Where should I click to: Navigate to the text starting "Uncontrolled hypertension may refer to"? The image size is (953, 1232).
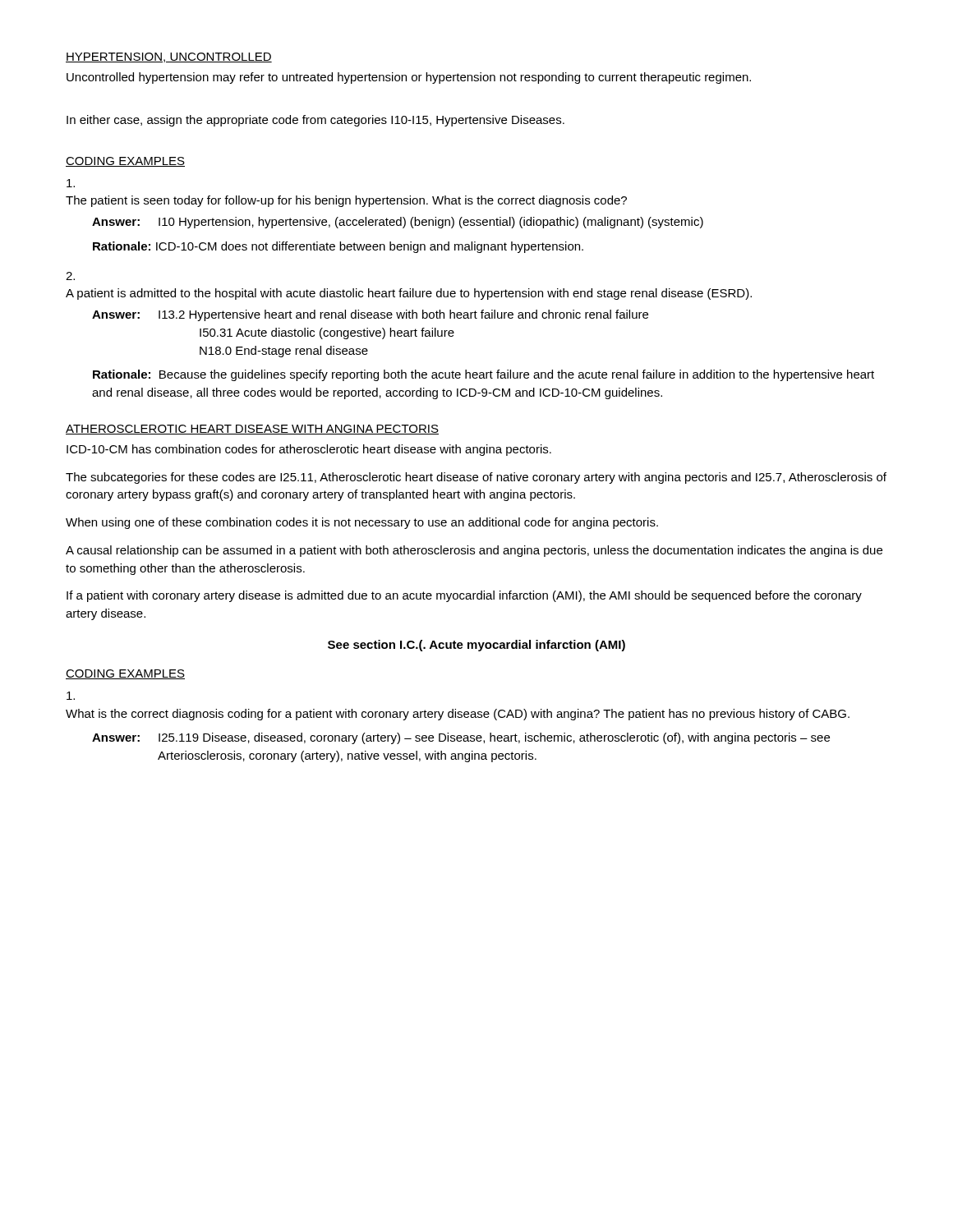click(409, 77)
